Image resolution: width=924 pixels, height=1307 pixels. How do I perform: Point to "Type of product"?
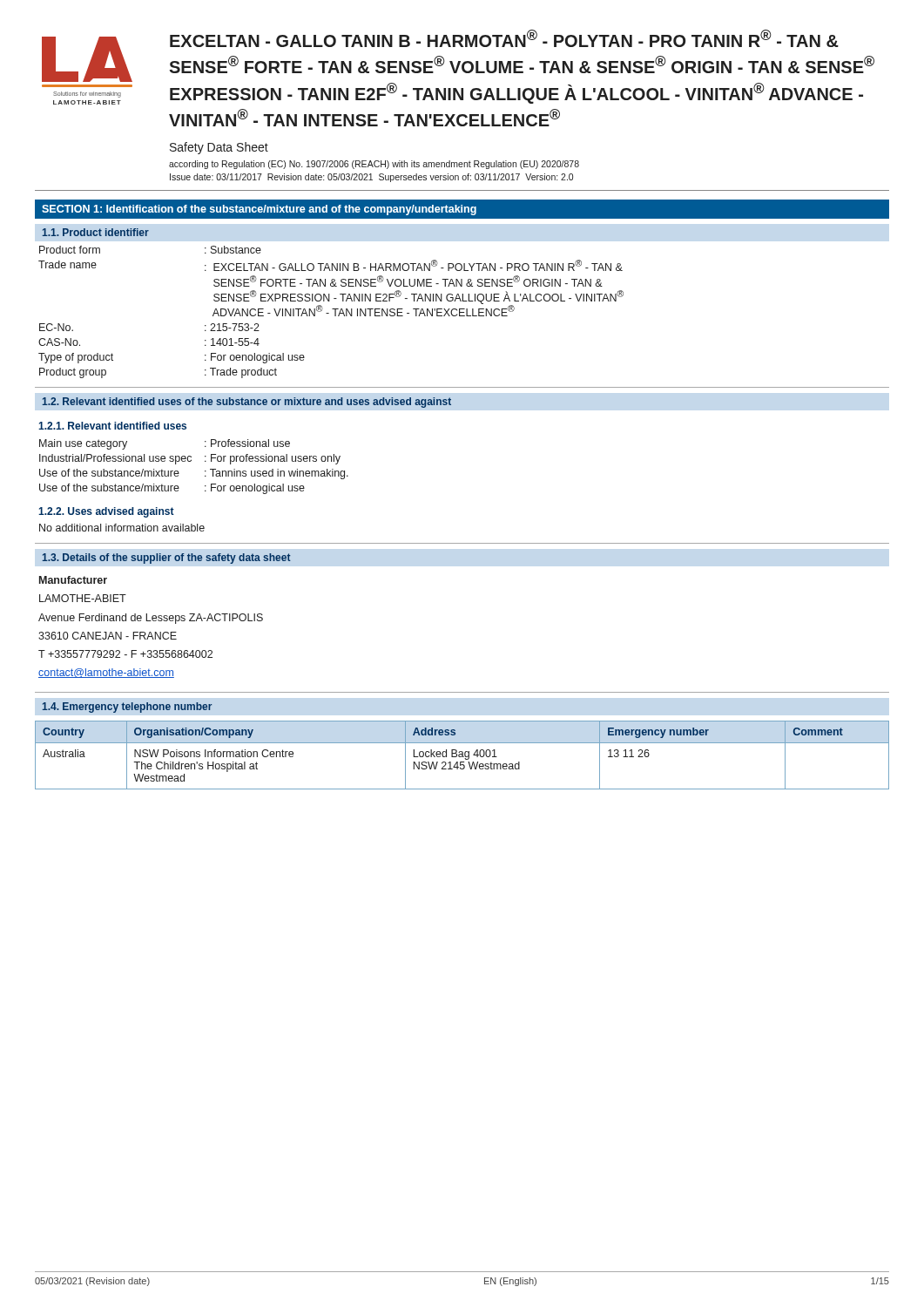pyautogui.click(x=76, y=357)
